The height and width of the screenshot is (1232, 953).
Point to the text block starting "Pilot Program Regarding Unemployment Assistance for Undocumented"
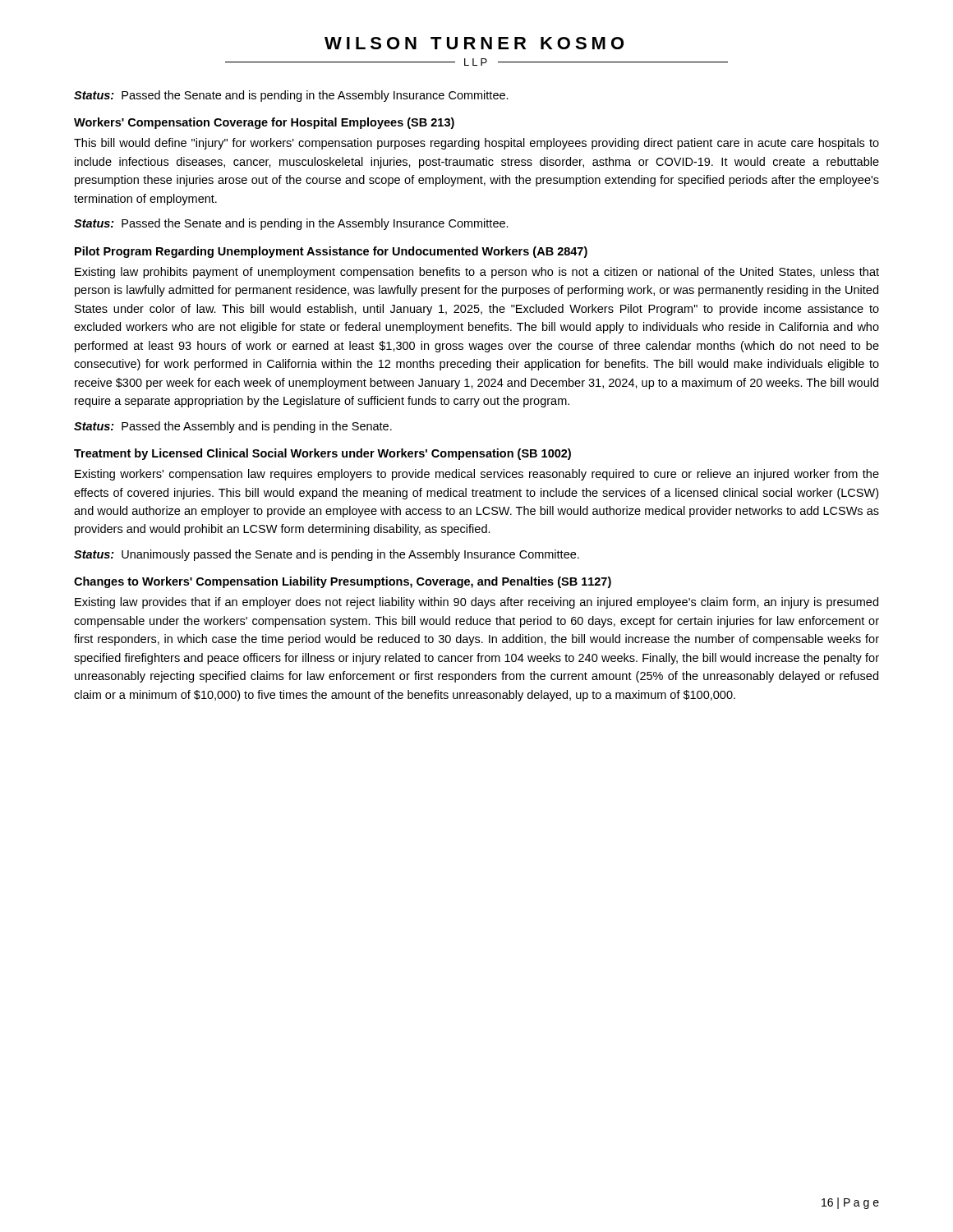[331, 251]
